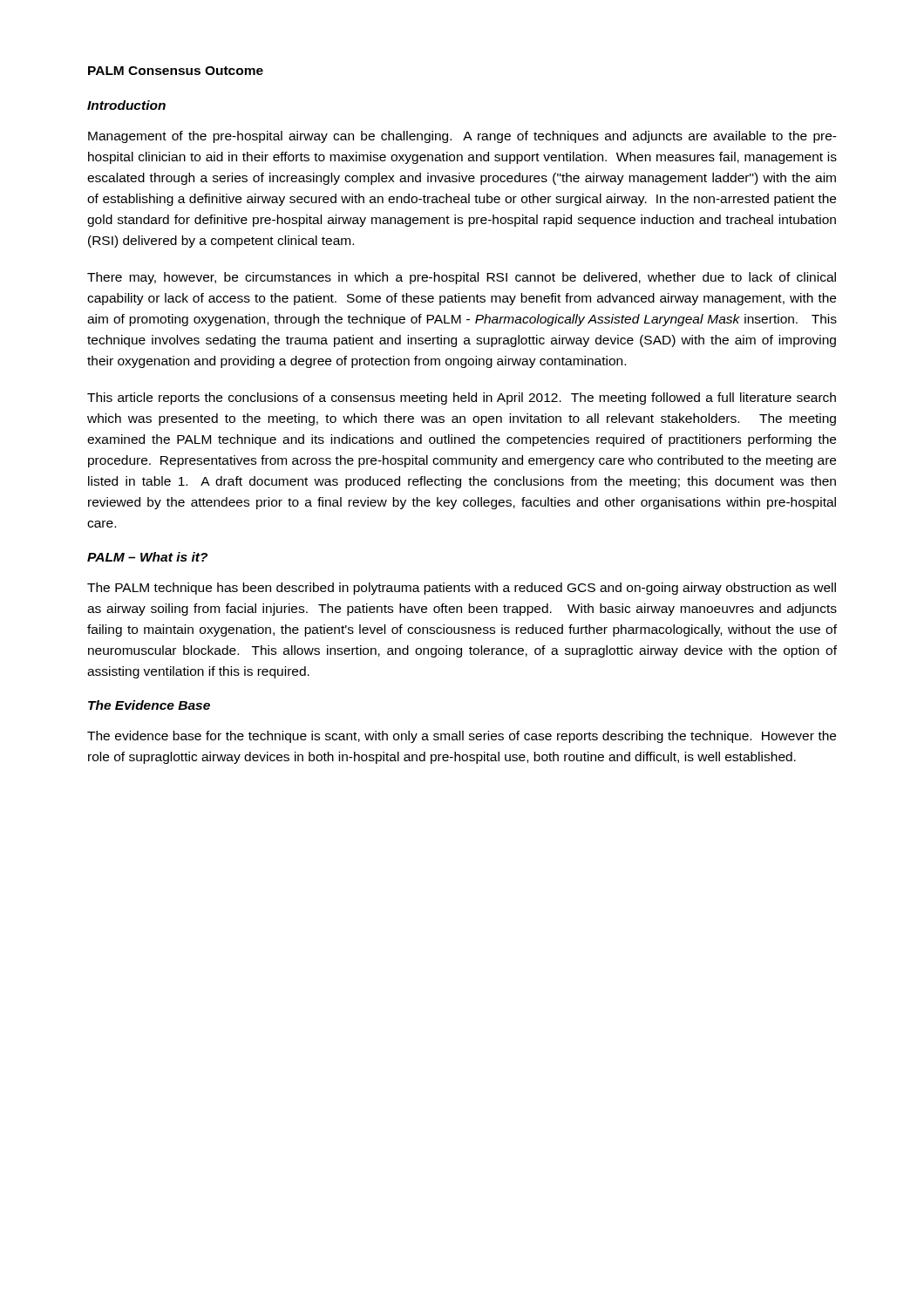Click on the text starting "PALM Consensus Outcome"
This screenshot has width=924, height=1308.
pyautogui.click(x=175, y=70)
